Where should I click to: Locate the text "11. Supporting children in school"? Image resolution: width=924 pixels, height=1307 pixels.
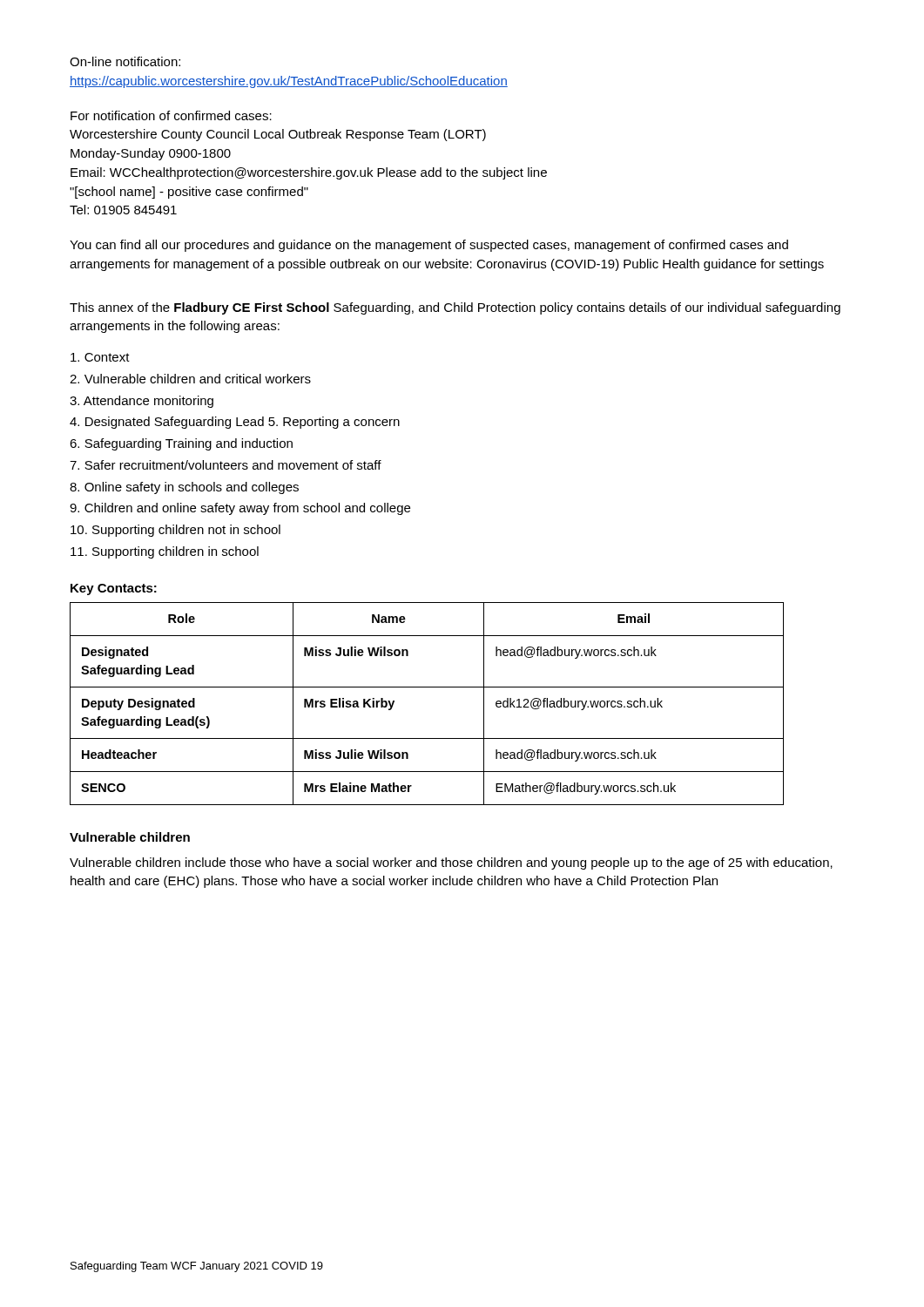(164, 551)
